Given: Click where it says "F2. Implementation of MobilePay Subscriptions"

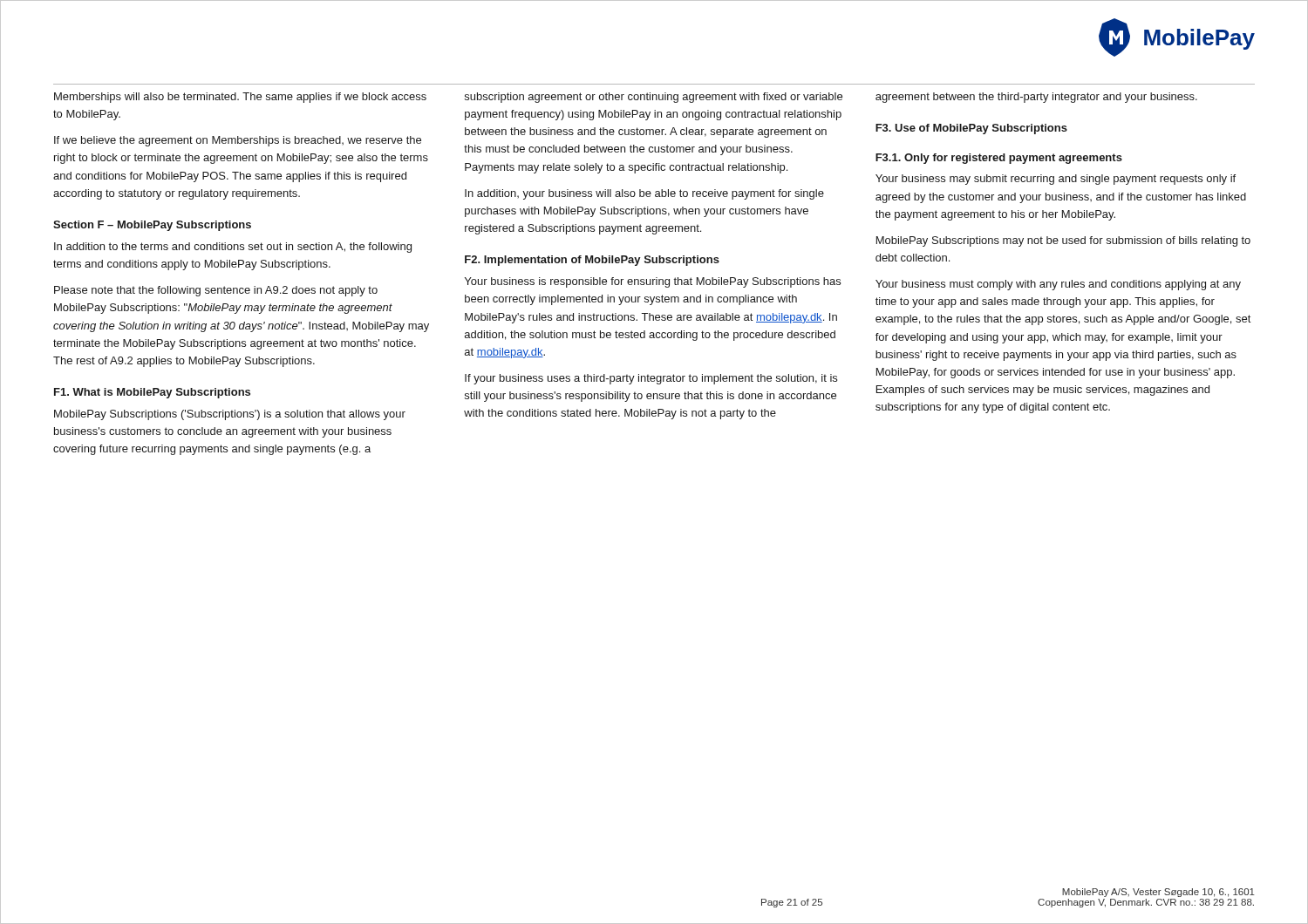Looking at the screenshot, I should (x=654, y=260).
